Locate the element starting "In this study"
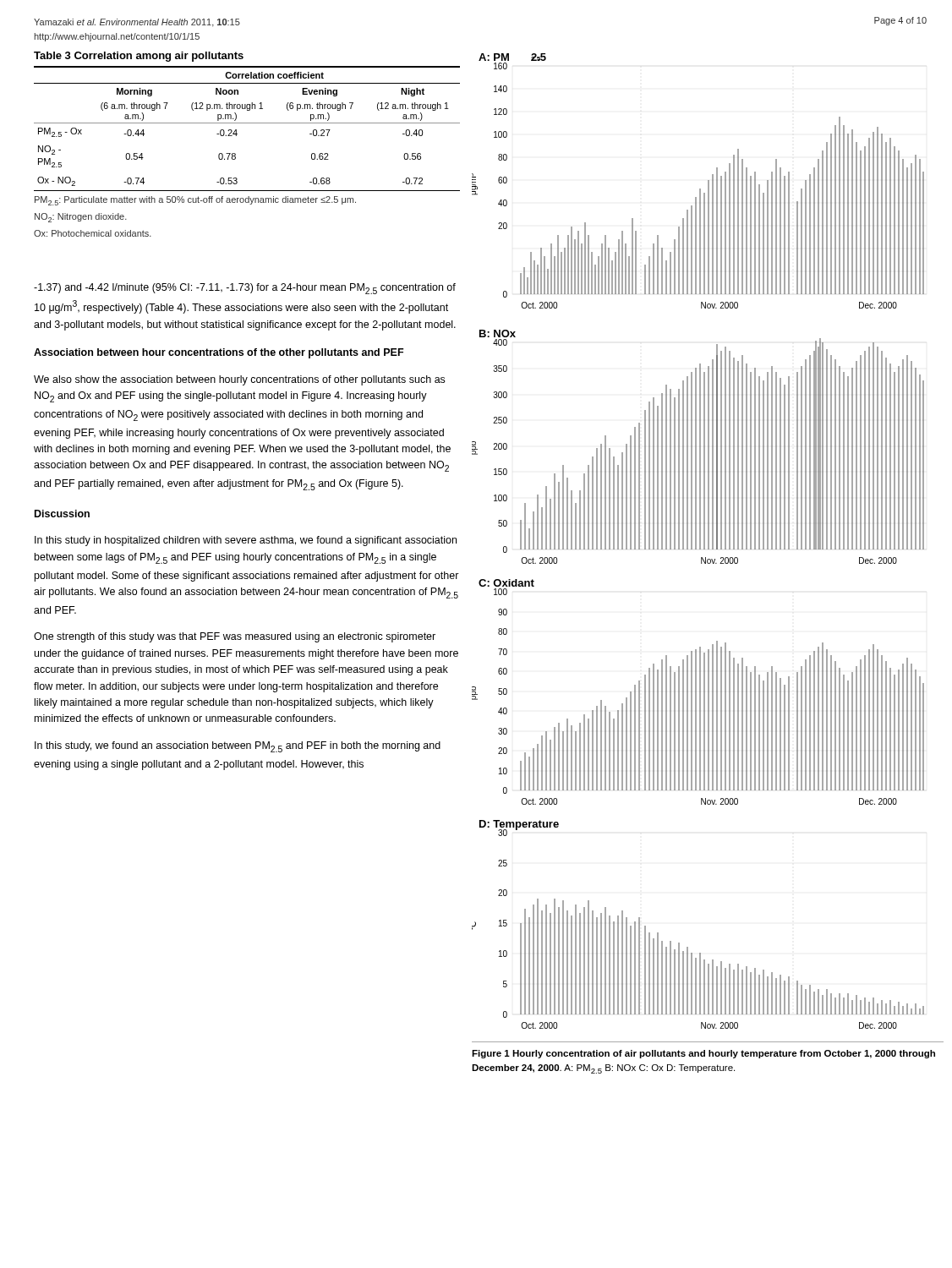The image size is (952, 1268). click(x=247, y=653)
